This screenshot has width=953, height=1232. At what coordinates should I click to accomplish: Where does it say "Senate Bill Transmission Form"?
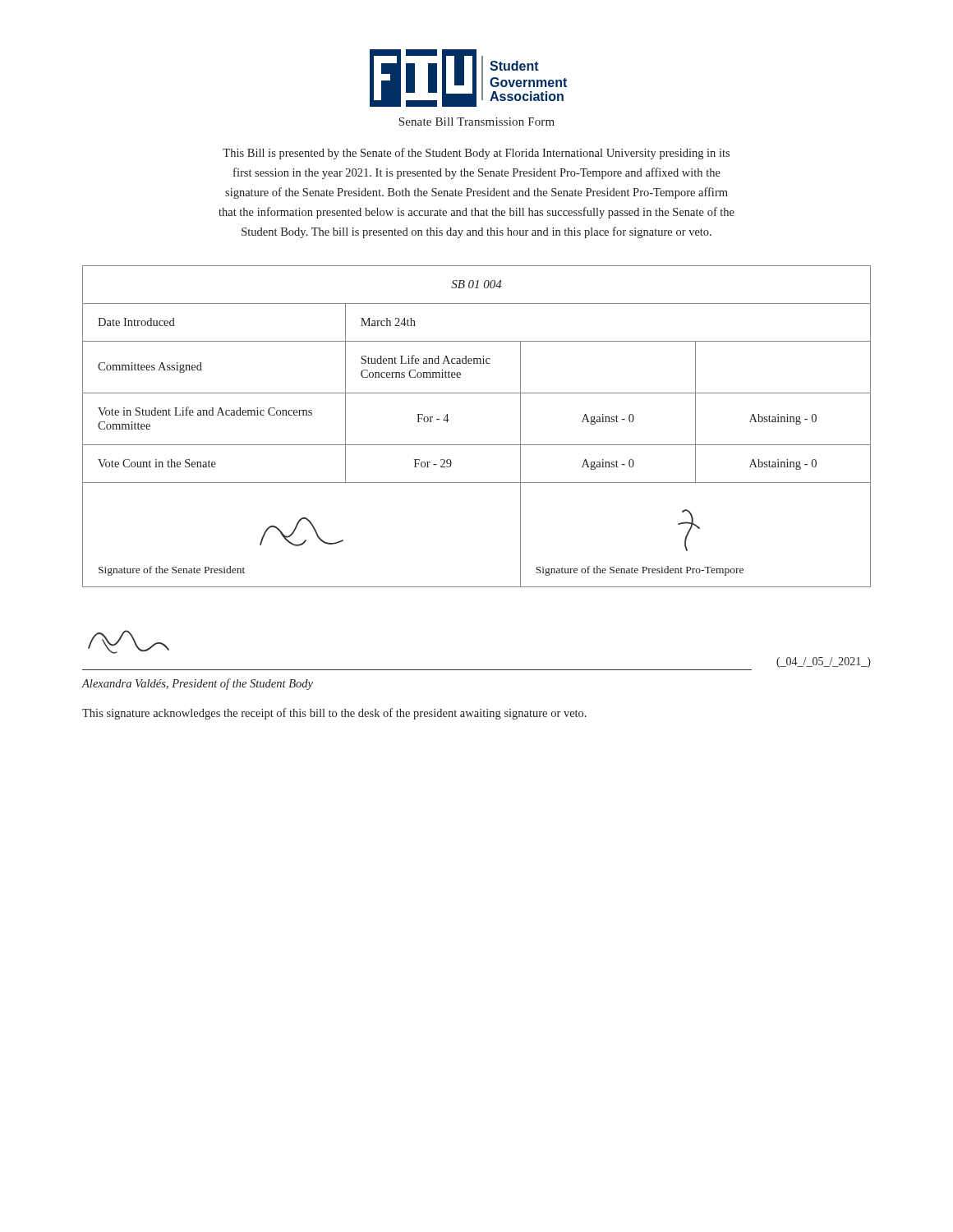click(476, 122)
